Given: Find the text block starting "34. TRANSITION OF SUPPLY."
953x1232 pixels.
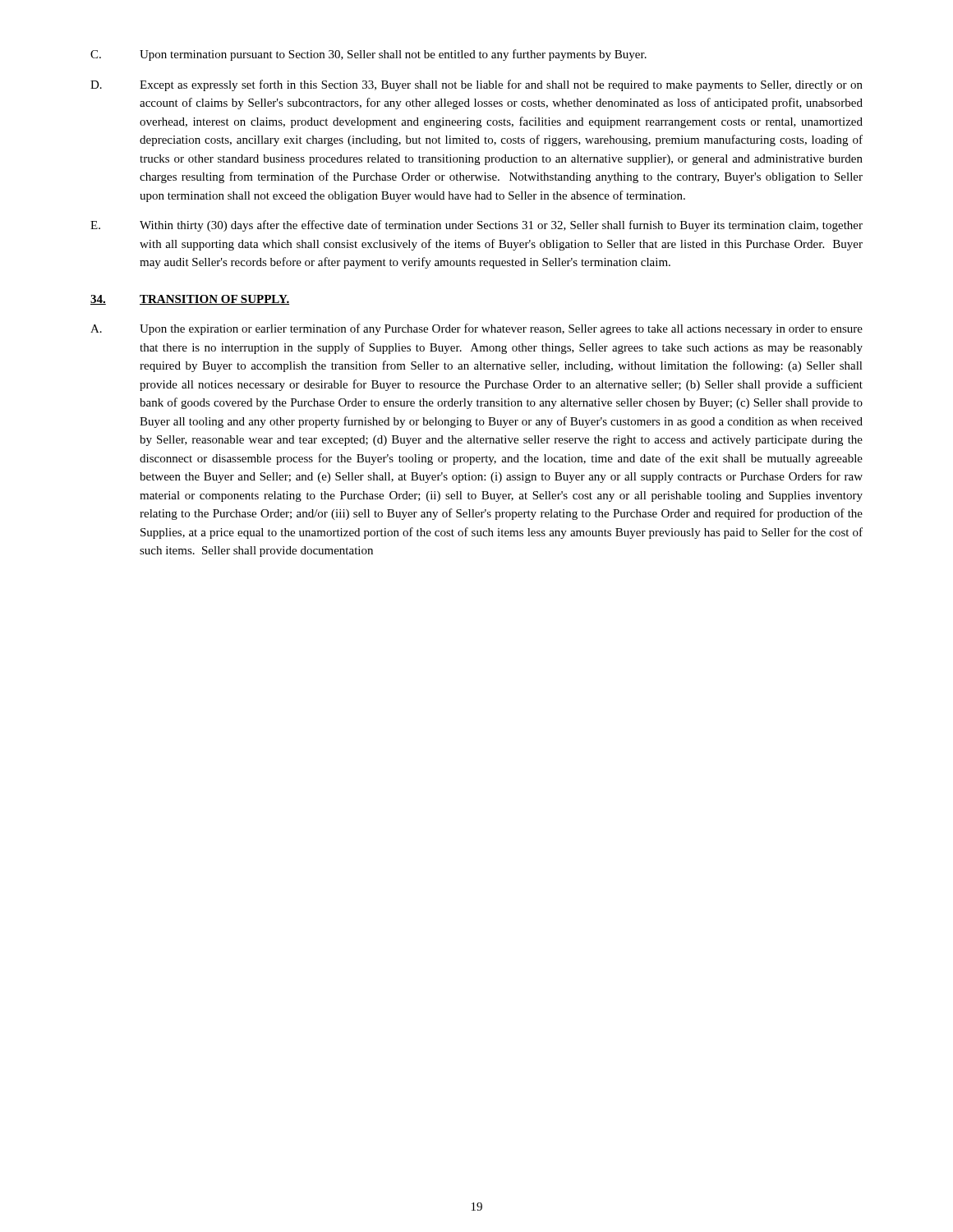Looking at the screenshot, I should point(190,299).
